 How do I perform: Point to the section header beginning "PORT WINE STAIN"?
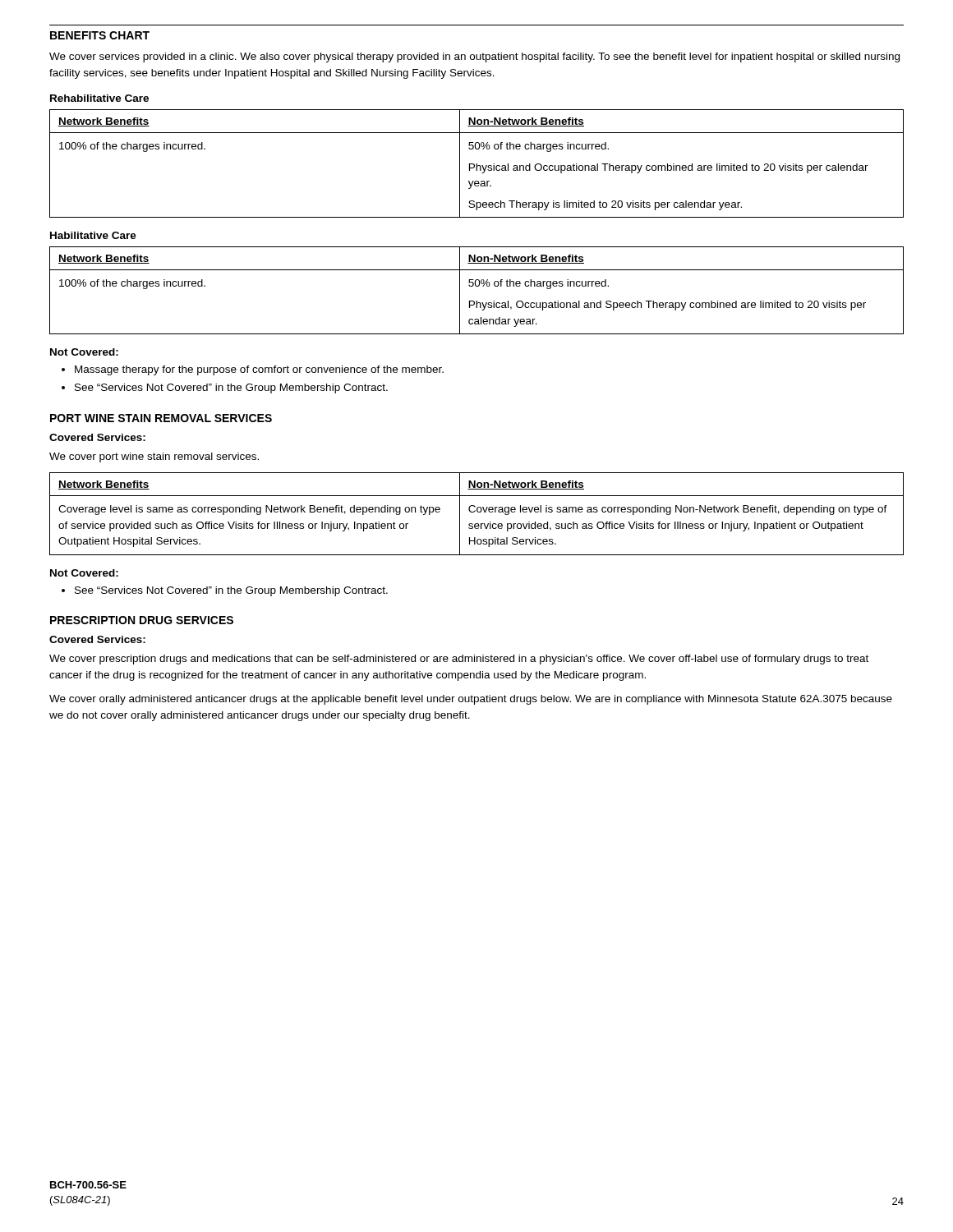tap(161, 418)
